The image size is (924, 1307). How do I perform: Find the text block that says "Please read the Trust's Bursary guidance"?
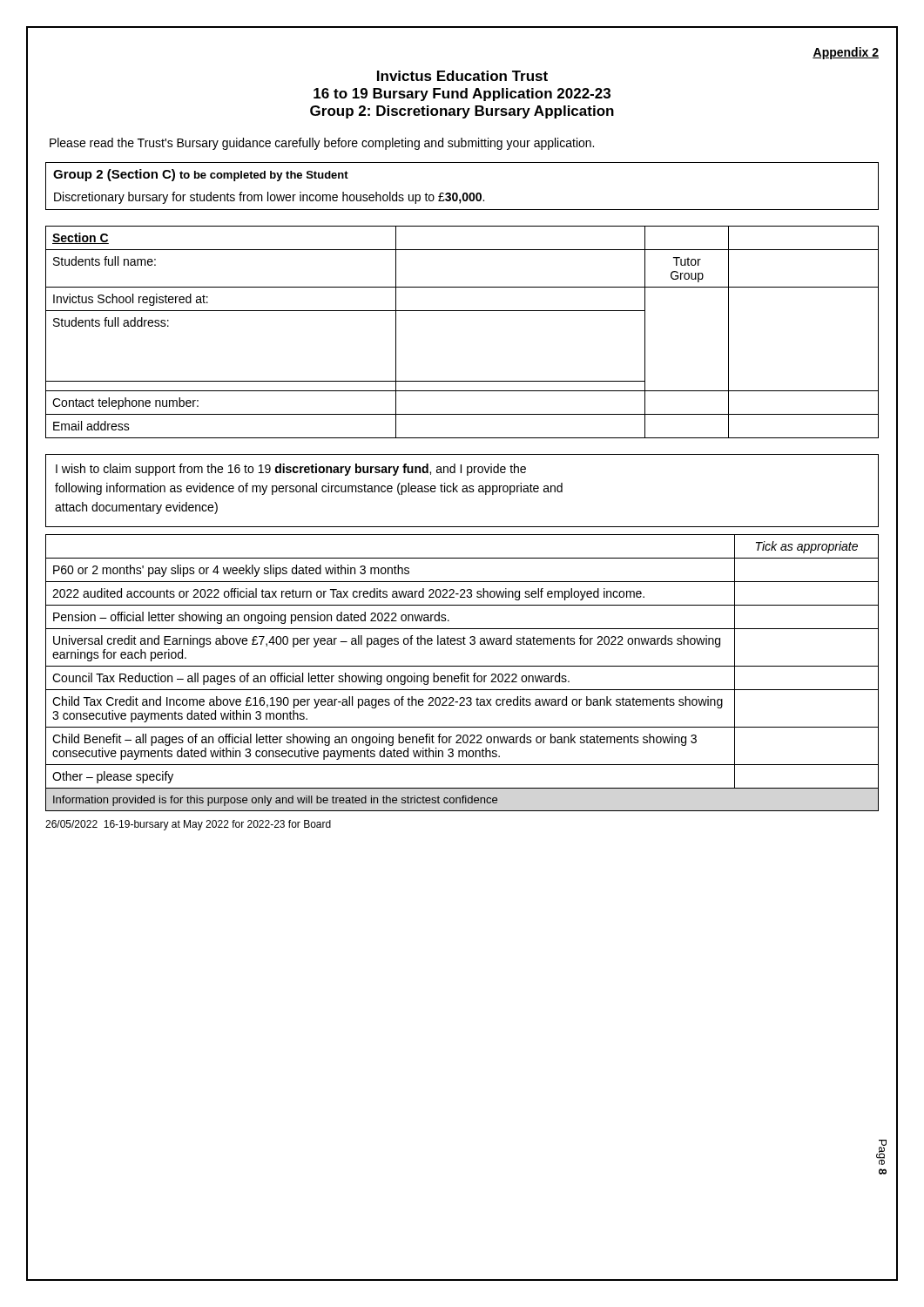(x=320, y=143)
